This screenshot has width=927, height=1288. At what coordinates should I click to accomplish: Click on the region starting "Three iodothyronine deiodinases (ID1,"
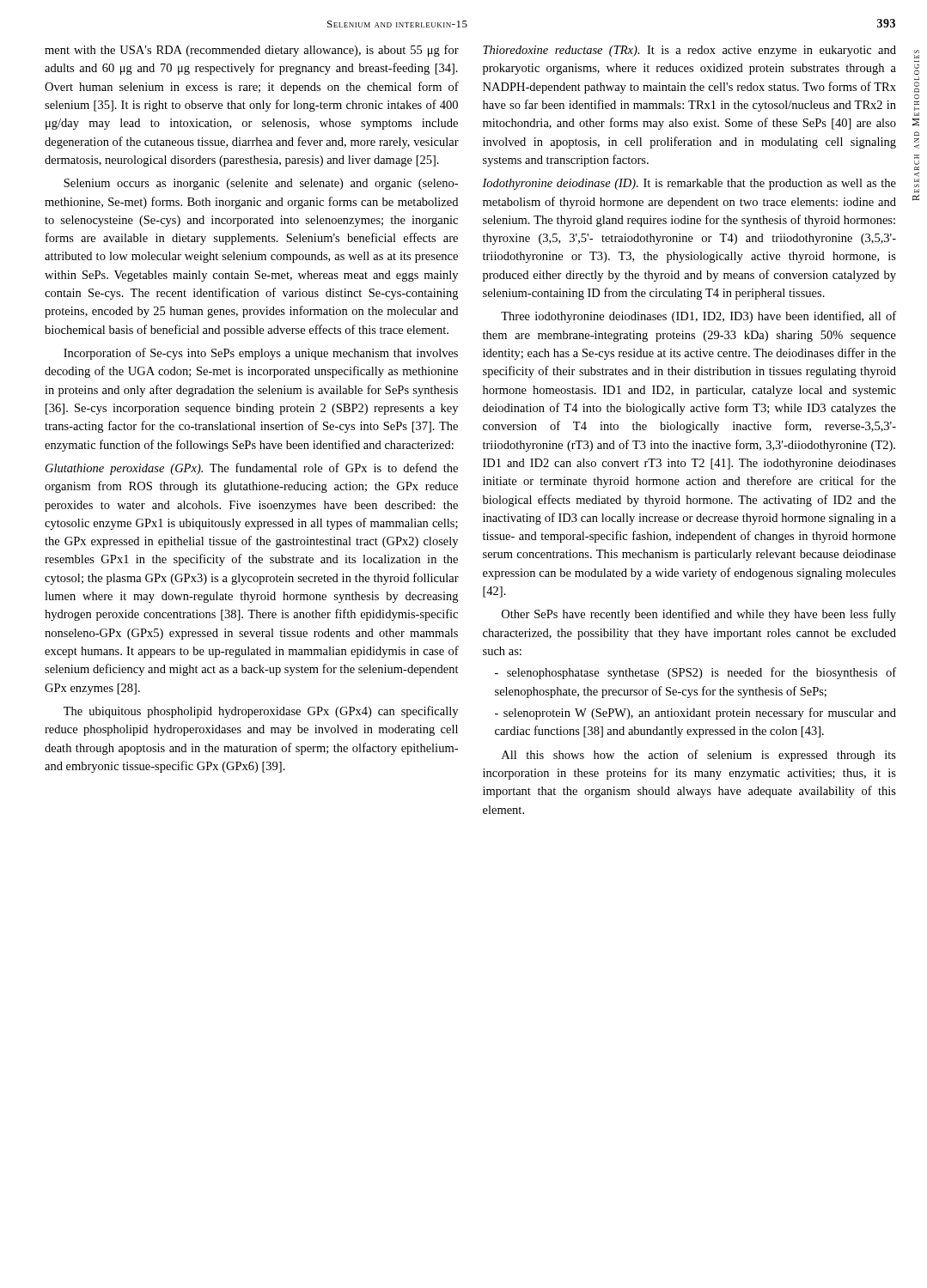click(x=689, y=454)
